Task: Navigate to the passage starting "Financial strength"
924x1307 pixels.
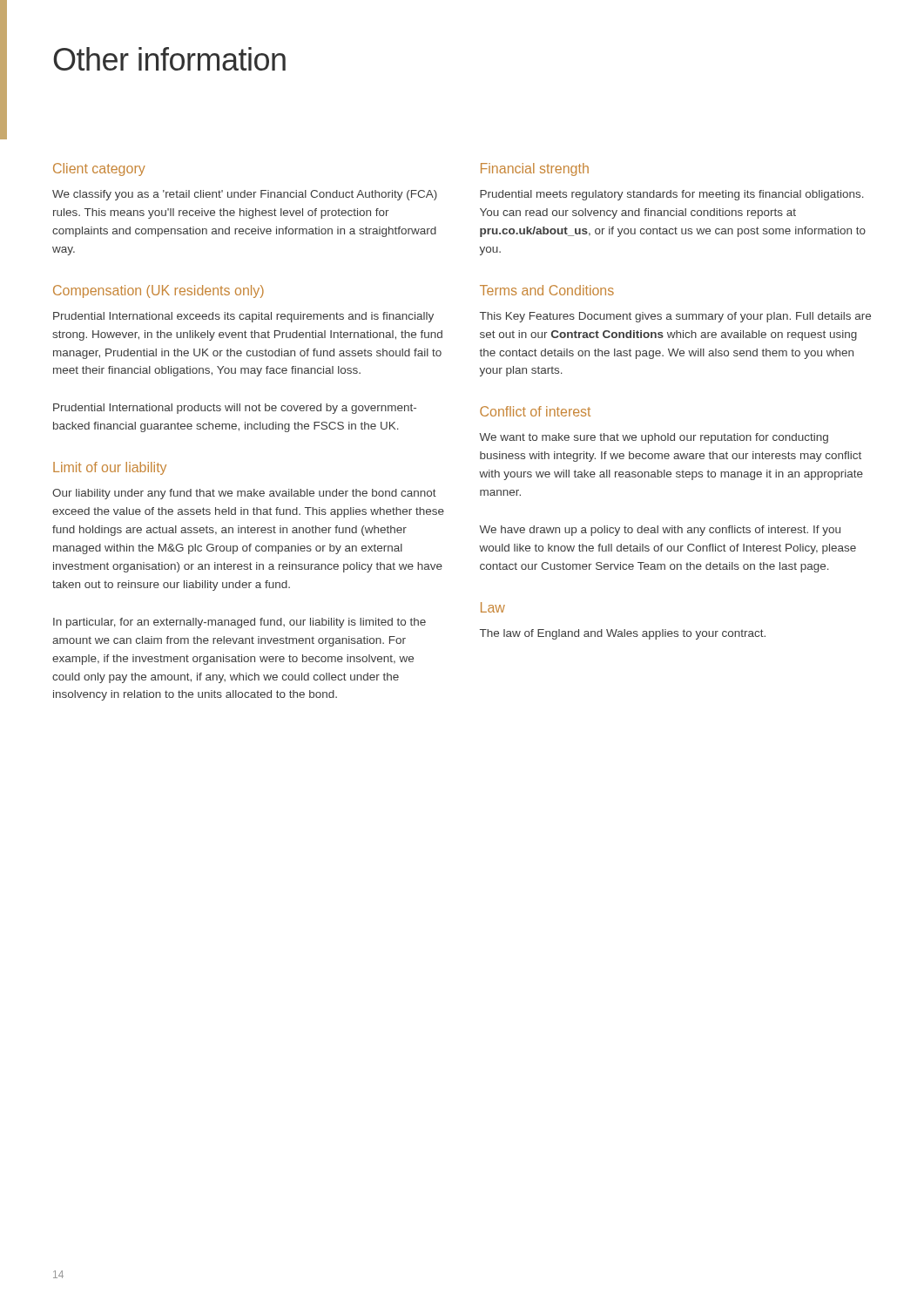Action: click(535, 169)
